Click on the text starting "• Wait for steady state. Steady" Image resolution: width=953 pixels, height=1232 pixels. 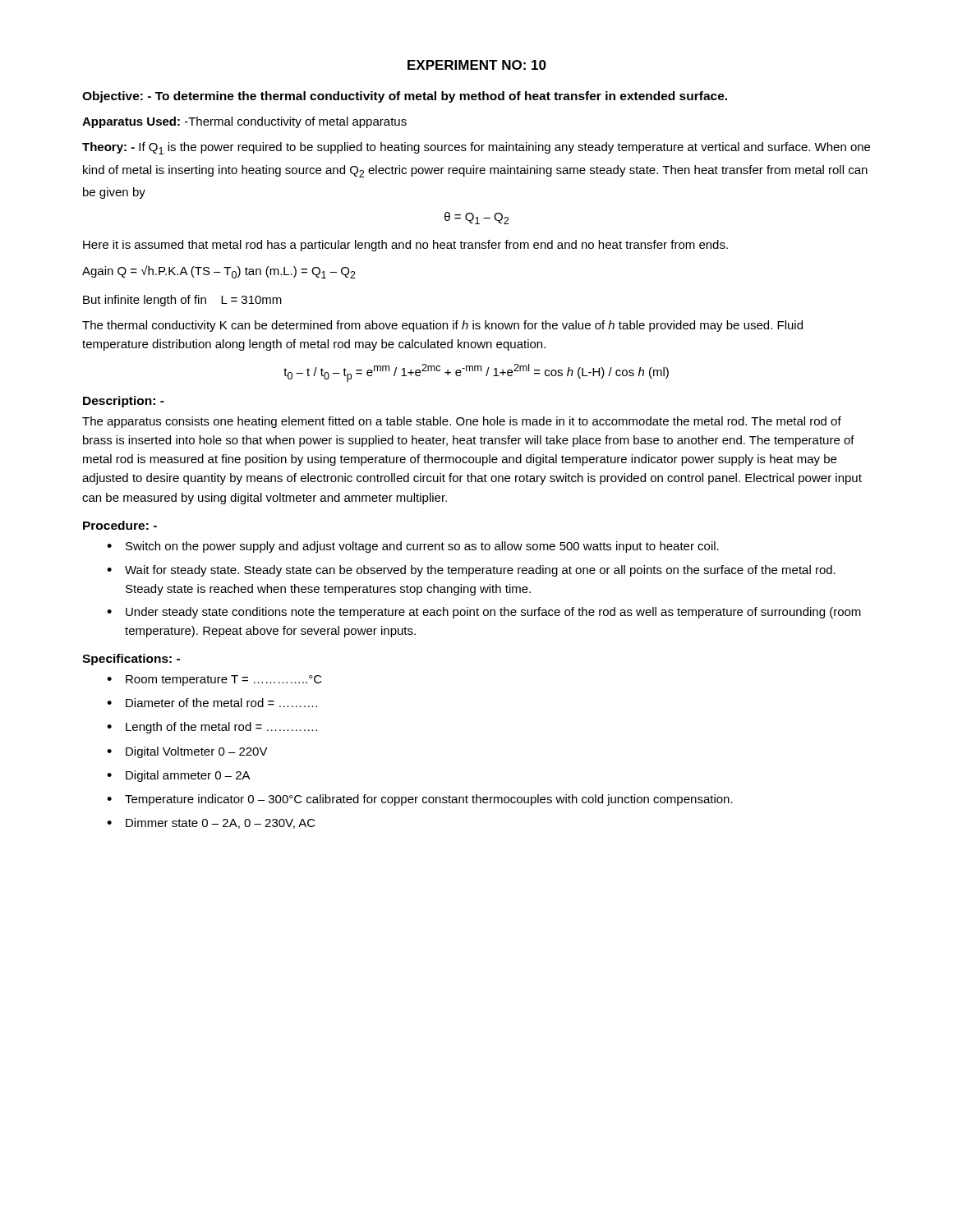click(489, 579)
